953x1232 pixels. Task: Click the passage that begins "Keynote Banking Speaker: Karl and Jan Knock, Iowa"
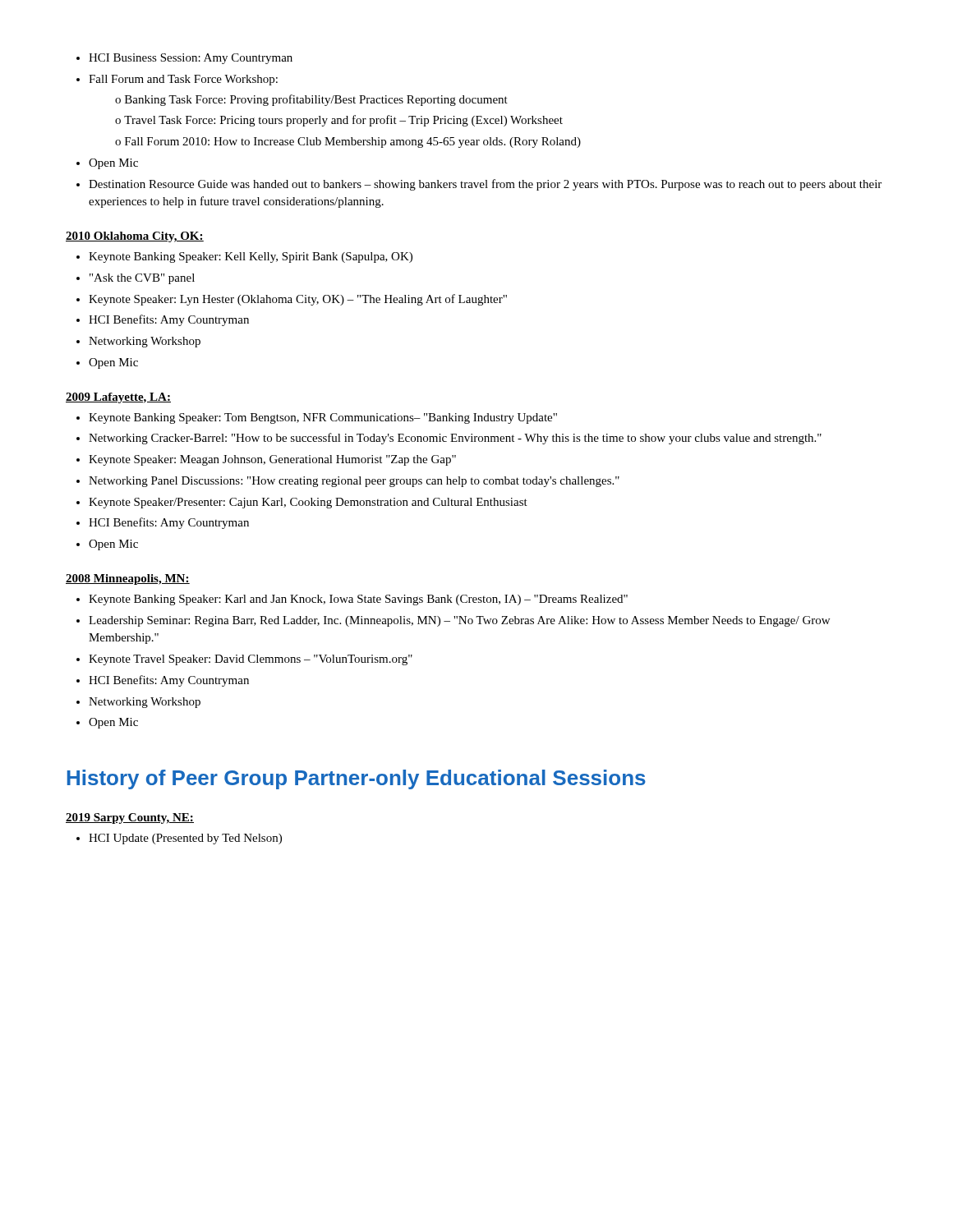352,600
